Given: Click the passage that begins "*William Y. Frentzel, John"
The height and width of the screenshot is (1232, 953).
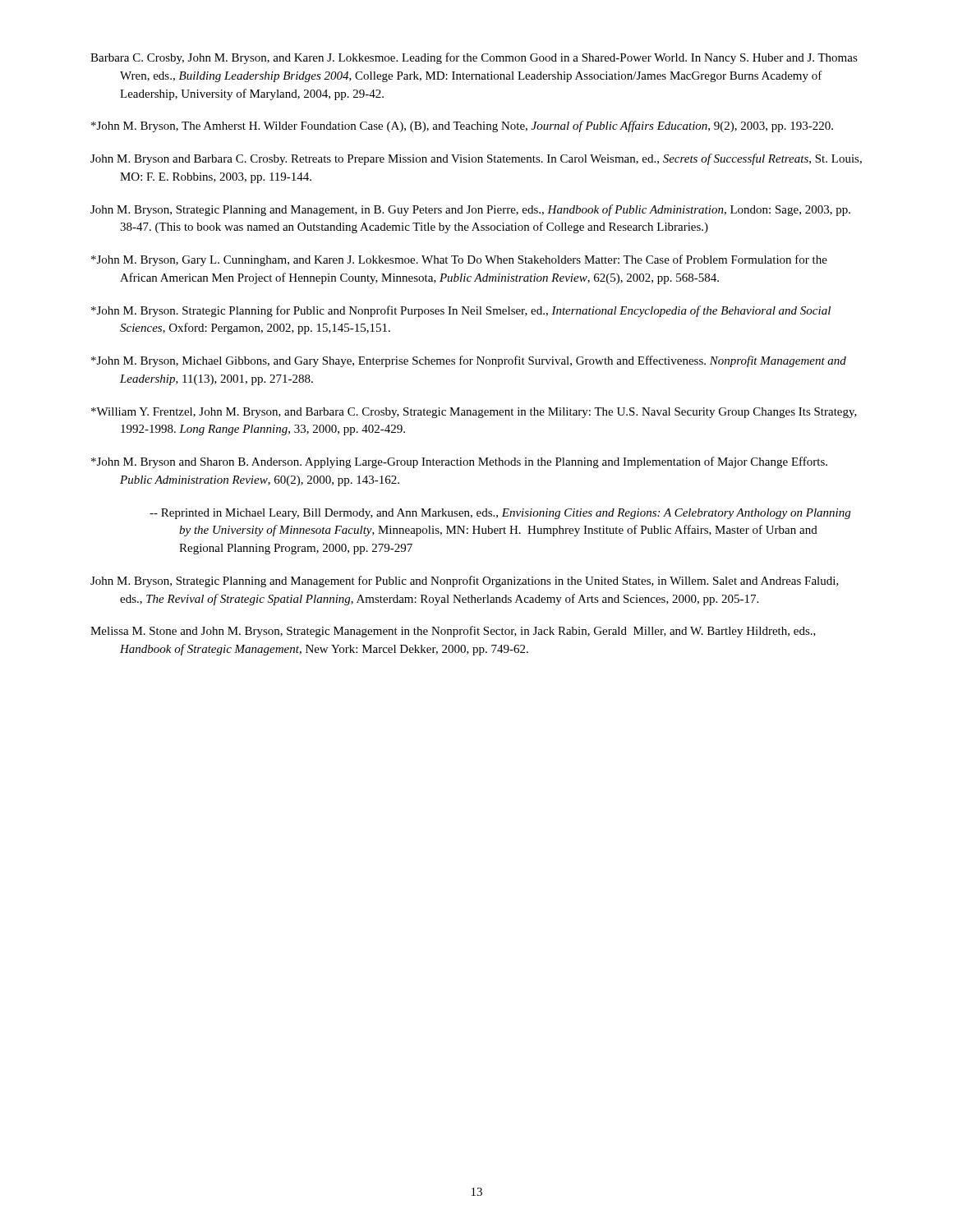Looking at the screenshot, I should coord(474,420).
